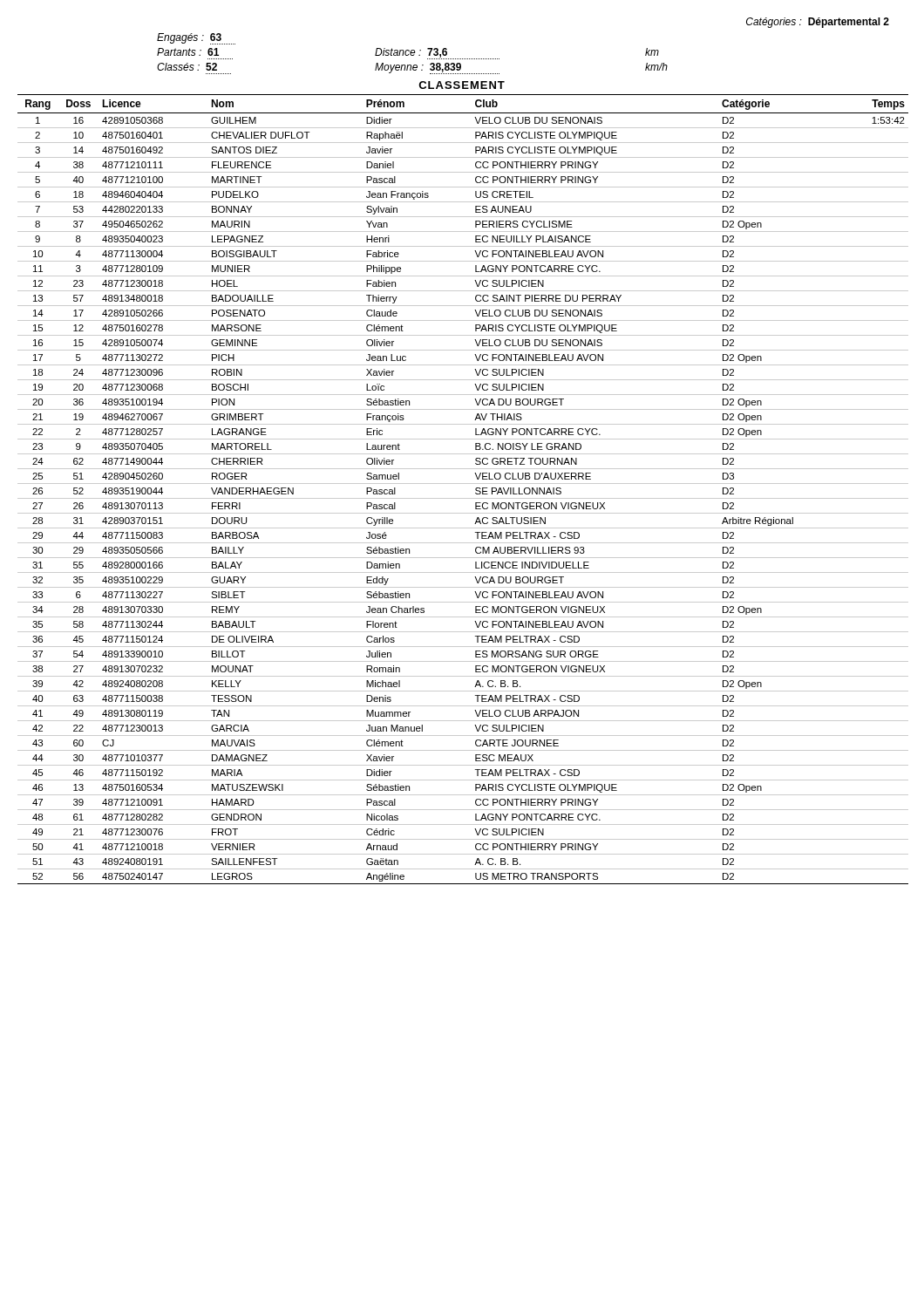
Task: Find "Moyenne : 38,839" on this page
Action: pyautogui.click(x=437, y=67)
